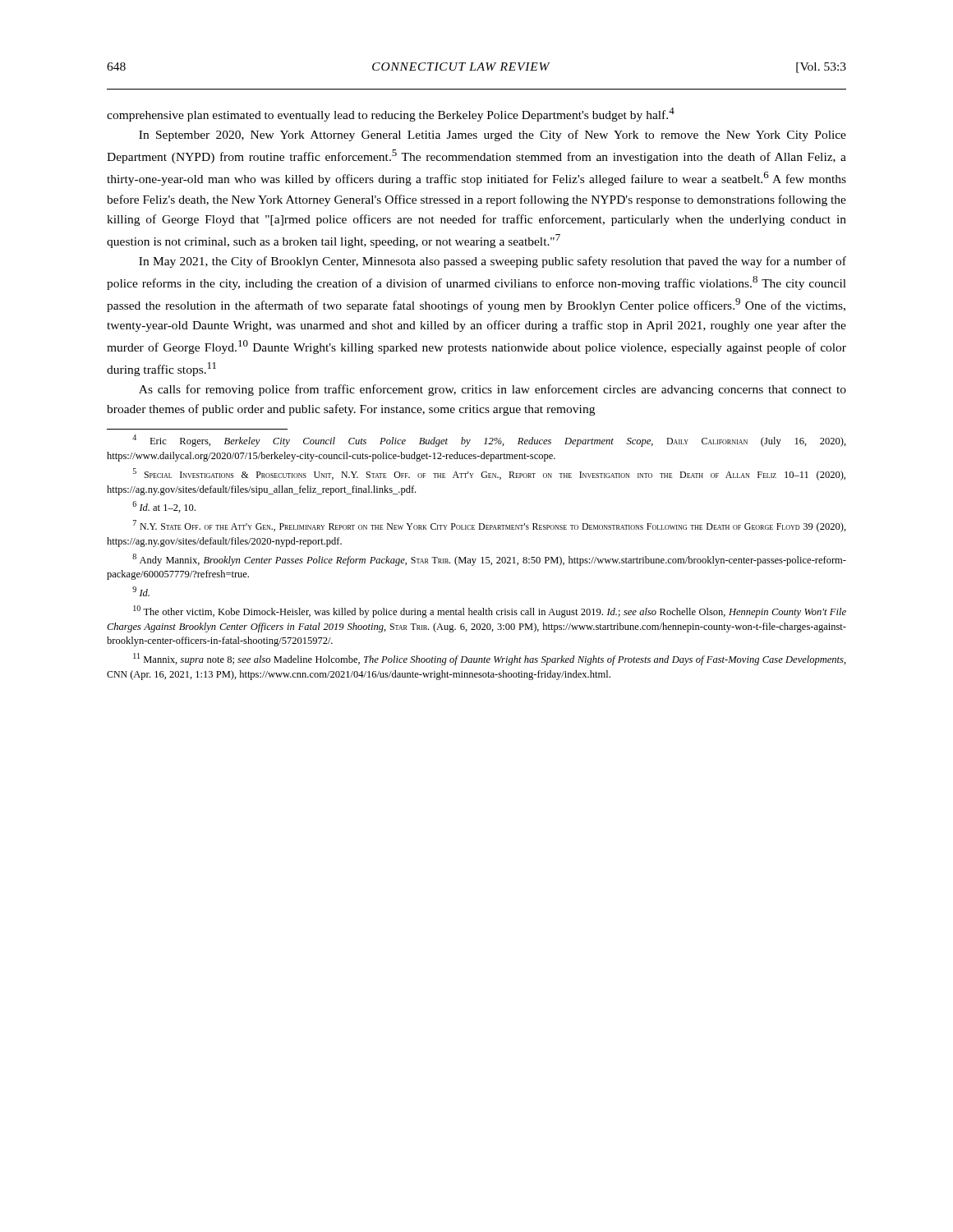This screenshot has height=1232, width=953.
Task: Navigate to the block starting "6 Id. at 1–2, 10."
Action: (x=164, y=507)
